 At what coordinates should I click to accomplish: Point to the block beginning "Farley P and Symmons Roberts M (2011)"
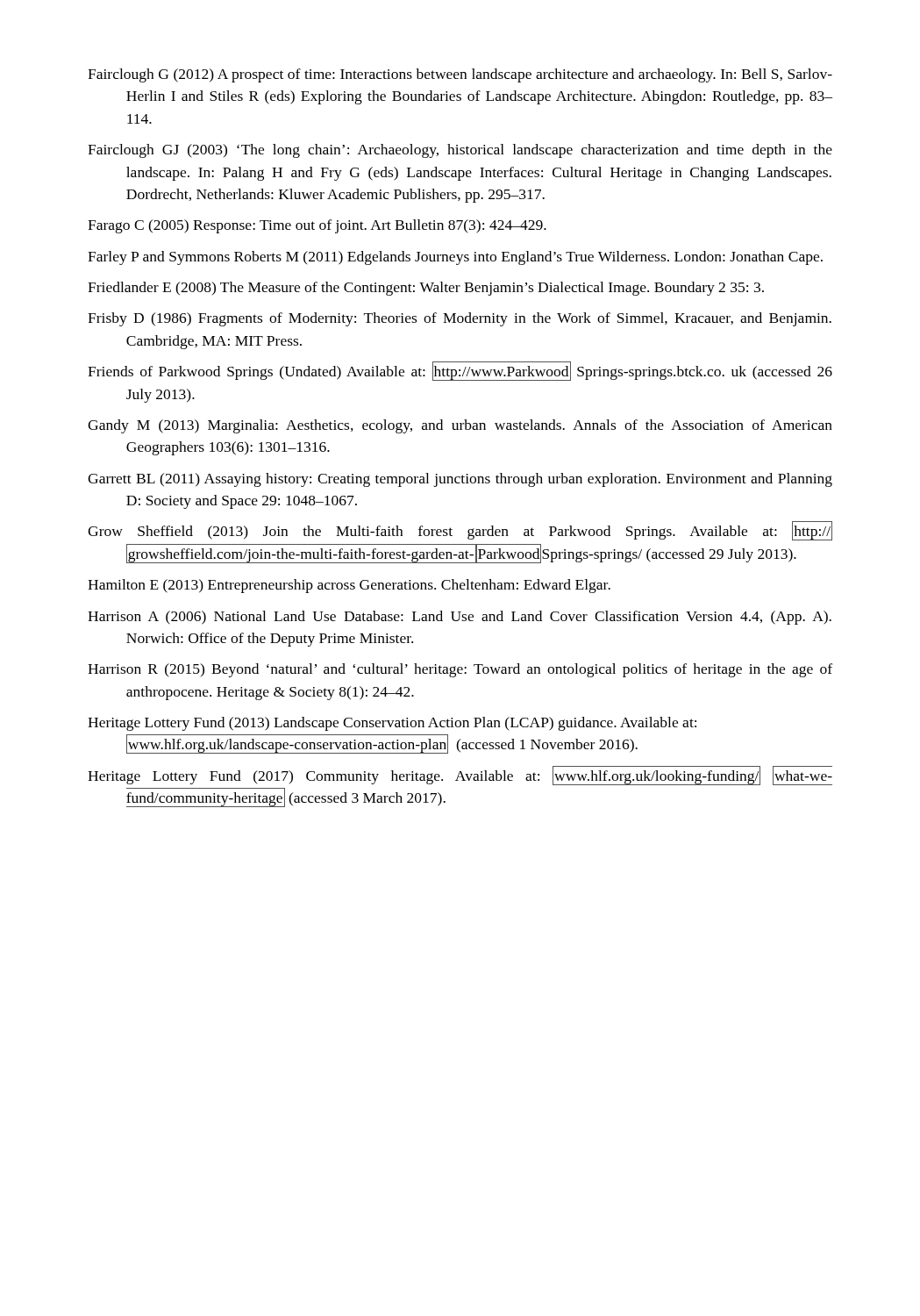pos(456,256)
